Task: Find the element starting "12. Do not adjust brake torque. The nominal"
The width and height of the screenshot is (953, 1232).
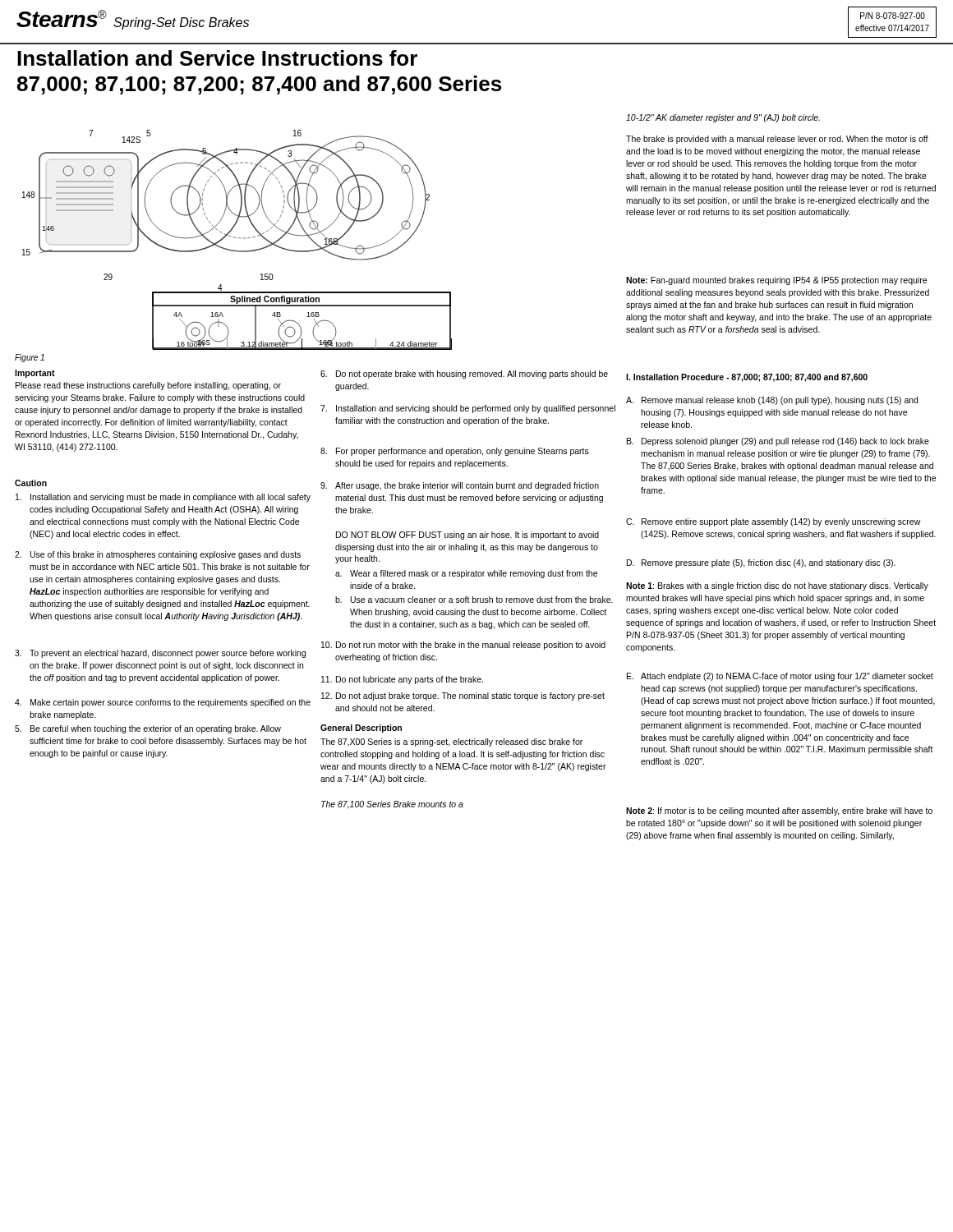Action: pyautogui.click(x=468, y=702)
